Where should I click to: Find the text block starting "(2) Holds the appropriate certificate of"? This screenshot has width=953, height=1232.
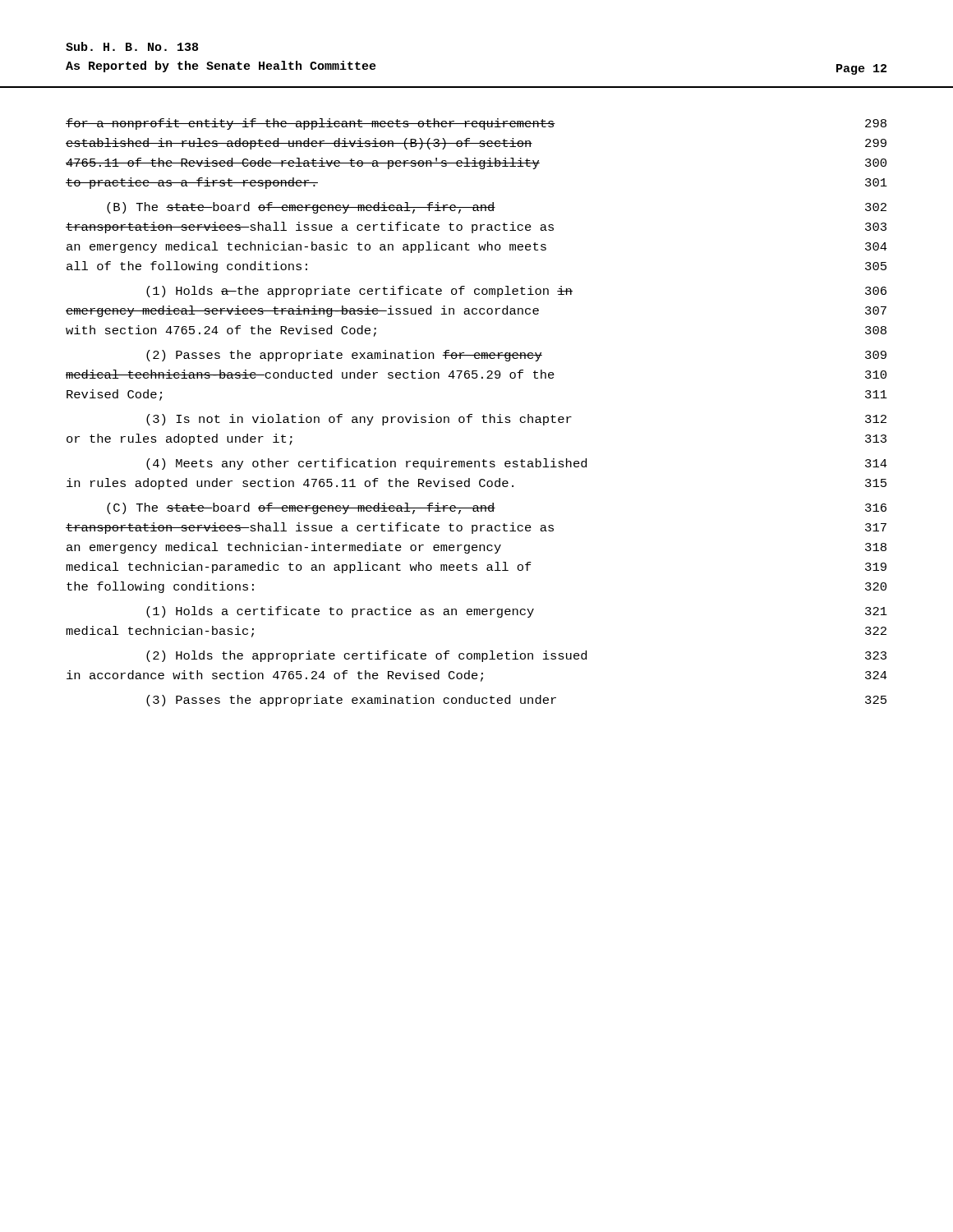[476, 666]
